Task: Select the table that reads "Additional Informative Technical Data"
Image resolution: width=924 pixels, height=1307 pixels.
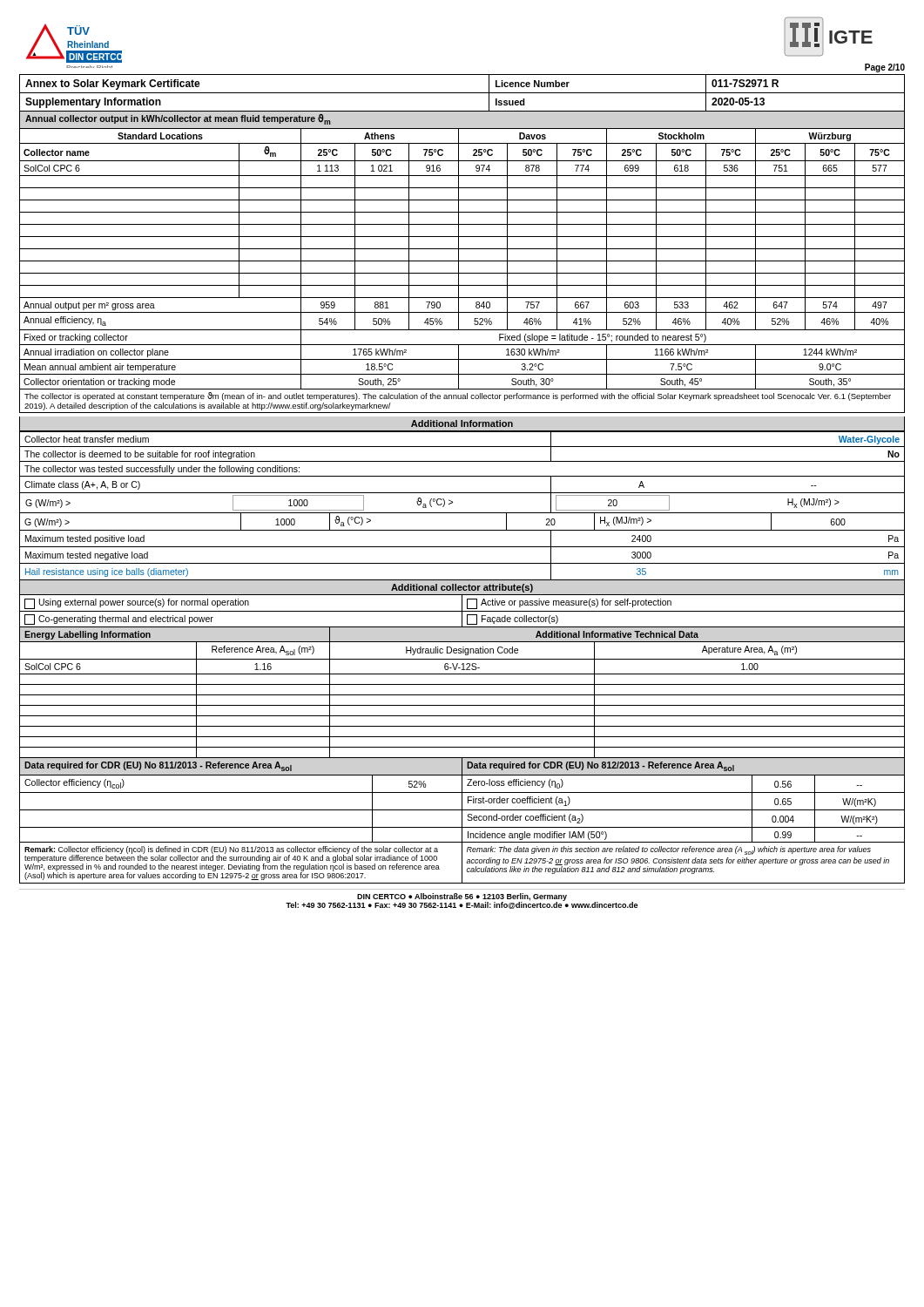Action: click(x=462, y=693)
